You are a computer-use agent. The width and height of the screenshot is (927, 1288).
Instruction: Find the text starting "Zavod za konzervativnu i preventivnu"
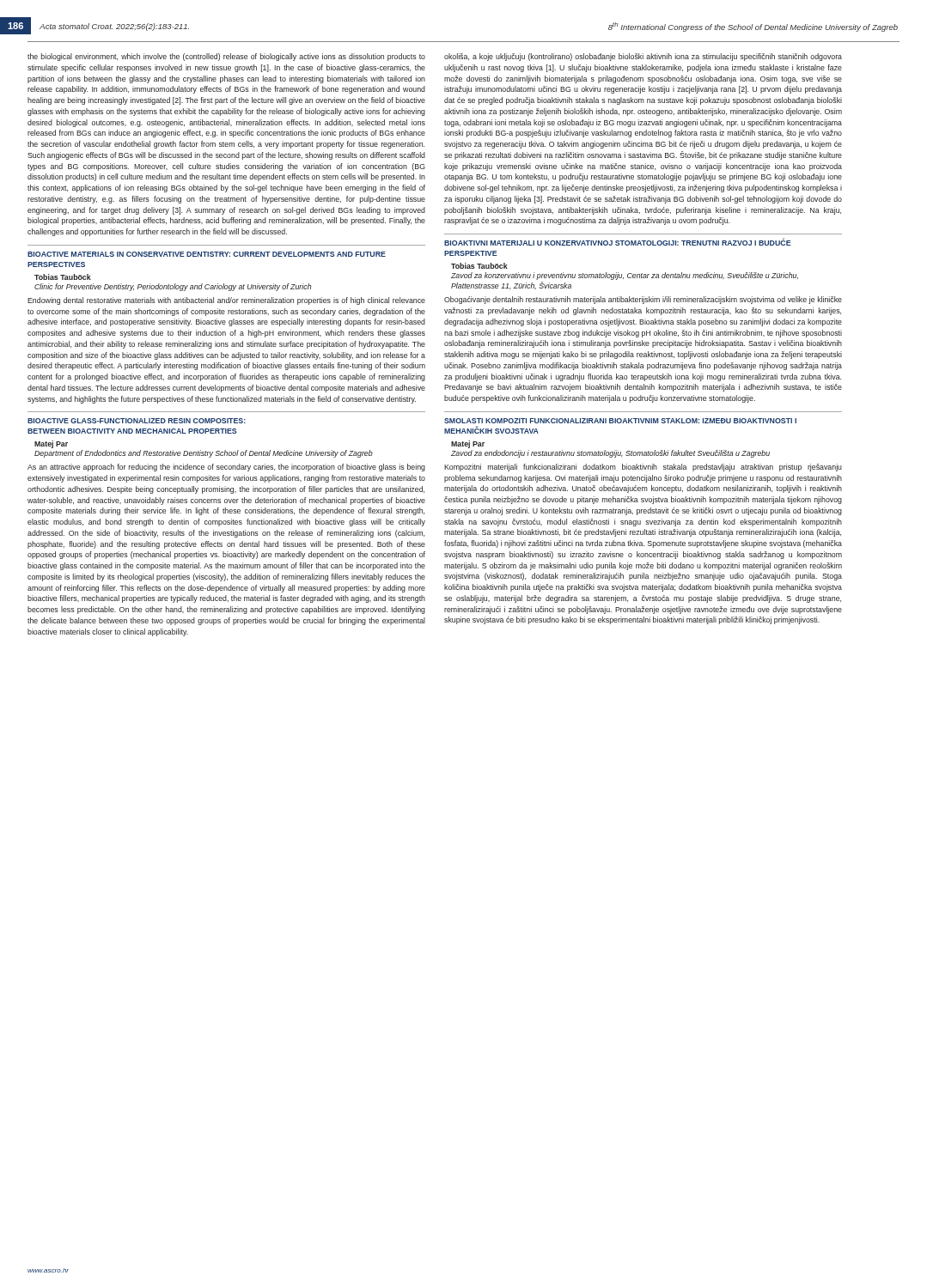pyautogui.click(x=625, y=281)
